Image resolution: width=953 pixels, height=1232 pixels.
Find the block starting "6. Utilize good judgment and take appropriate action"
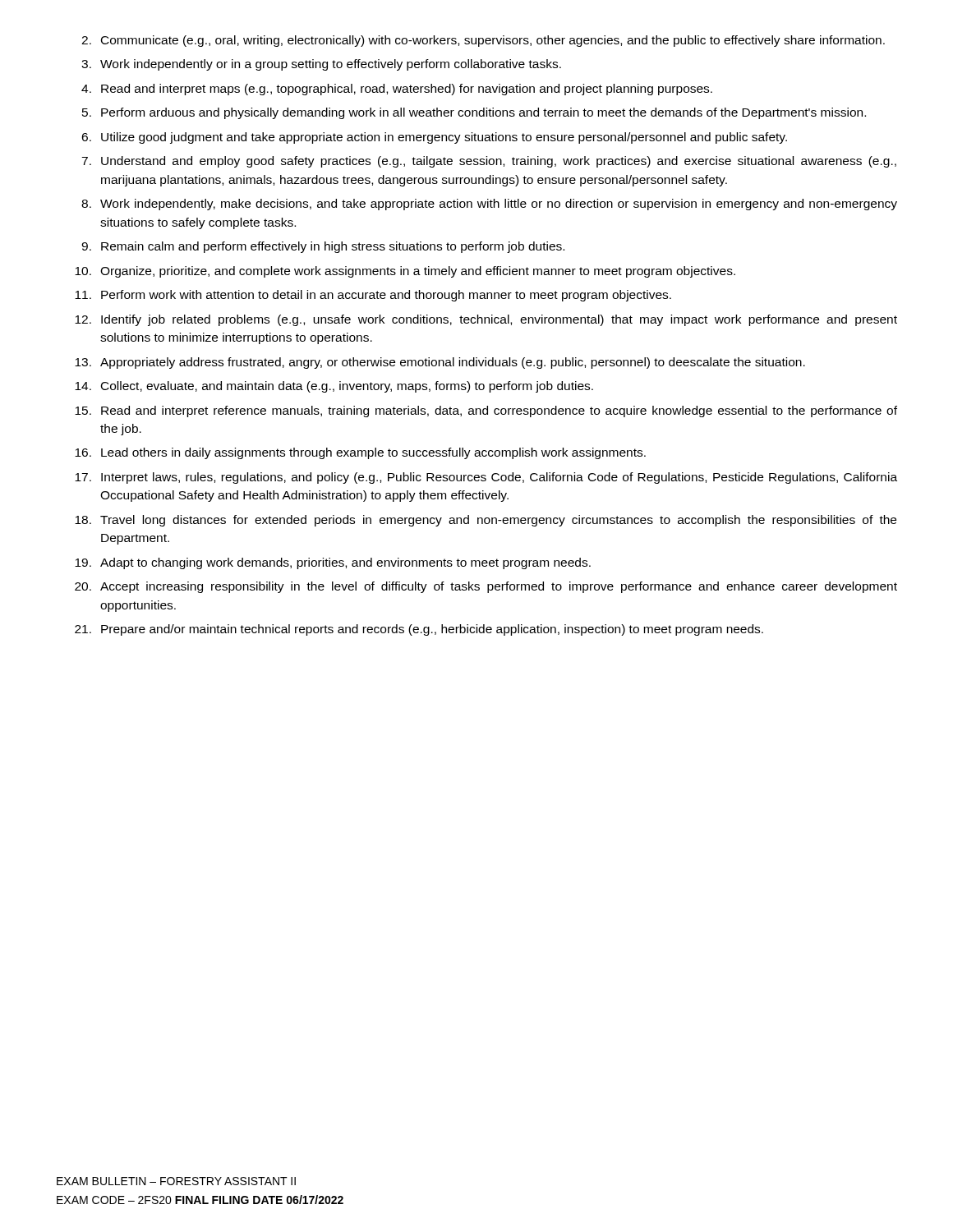click(x=476, y=137)
